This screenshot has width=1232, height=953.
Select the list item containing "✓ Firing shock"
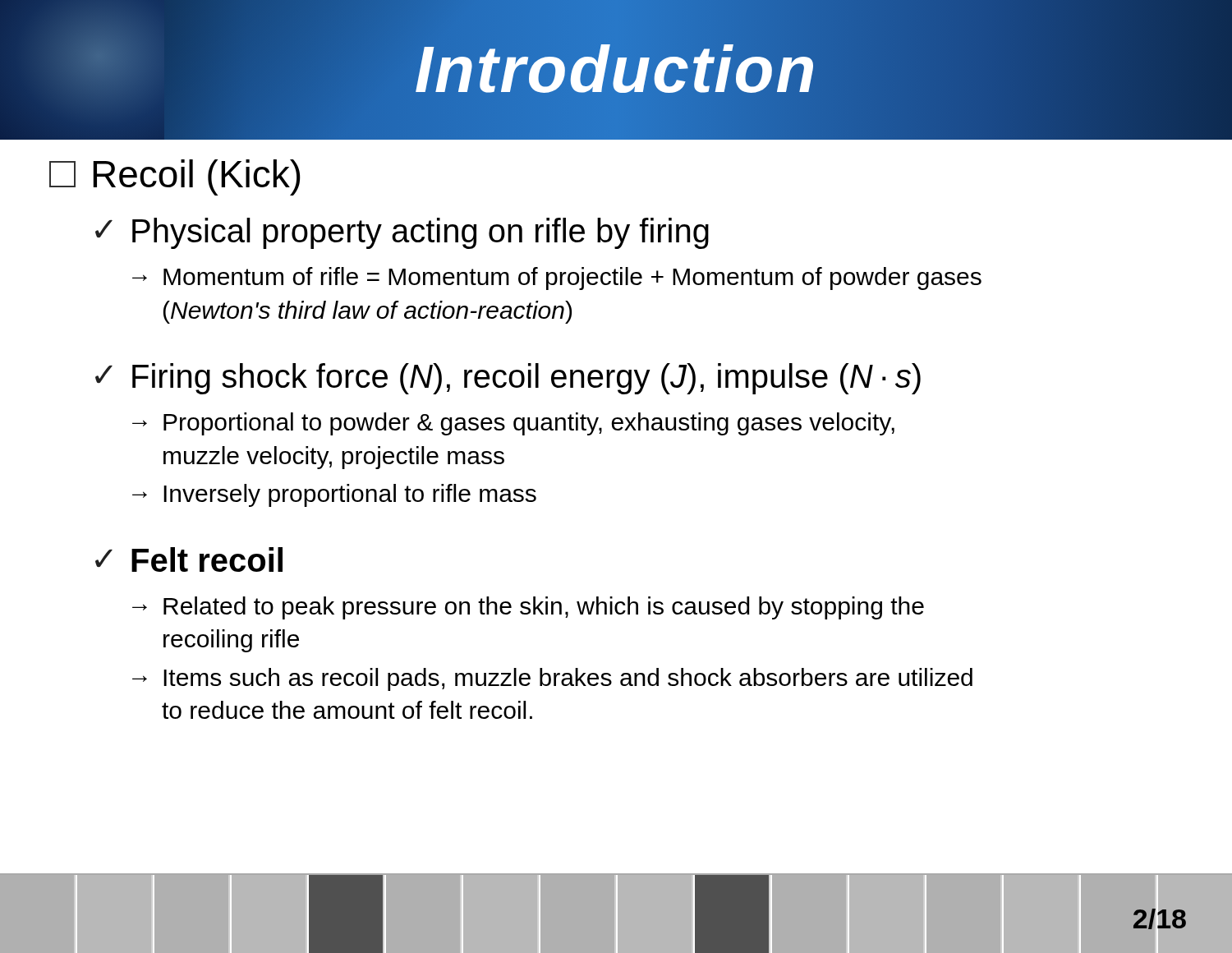click(x=506, y=376)
